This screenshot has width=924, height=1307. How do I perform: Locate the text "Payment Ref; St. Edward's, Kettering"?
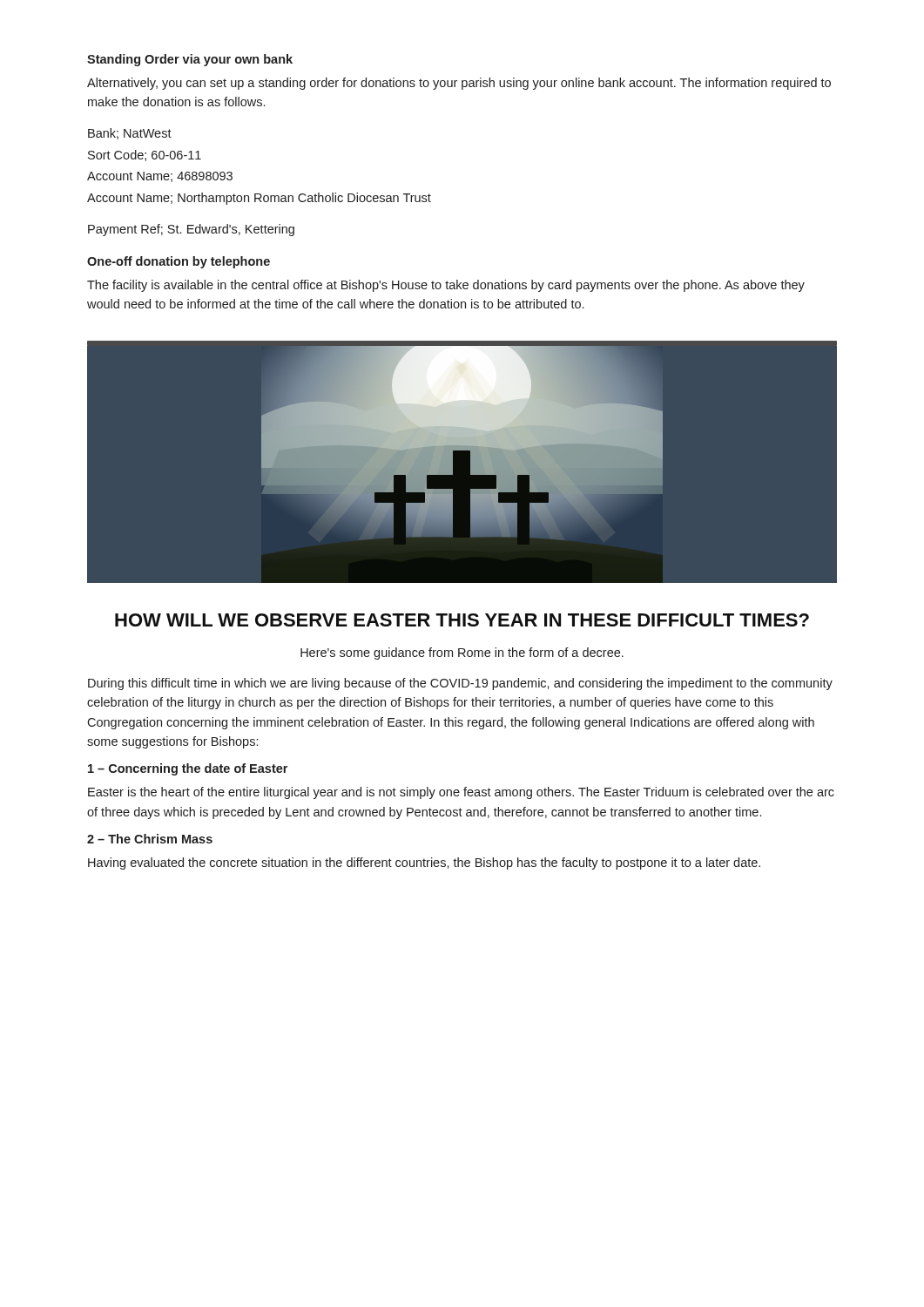[191, 229]
